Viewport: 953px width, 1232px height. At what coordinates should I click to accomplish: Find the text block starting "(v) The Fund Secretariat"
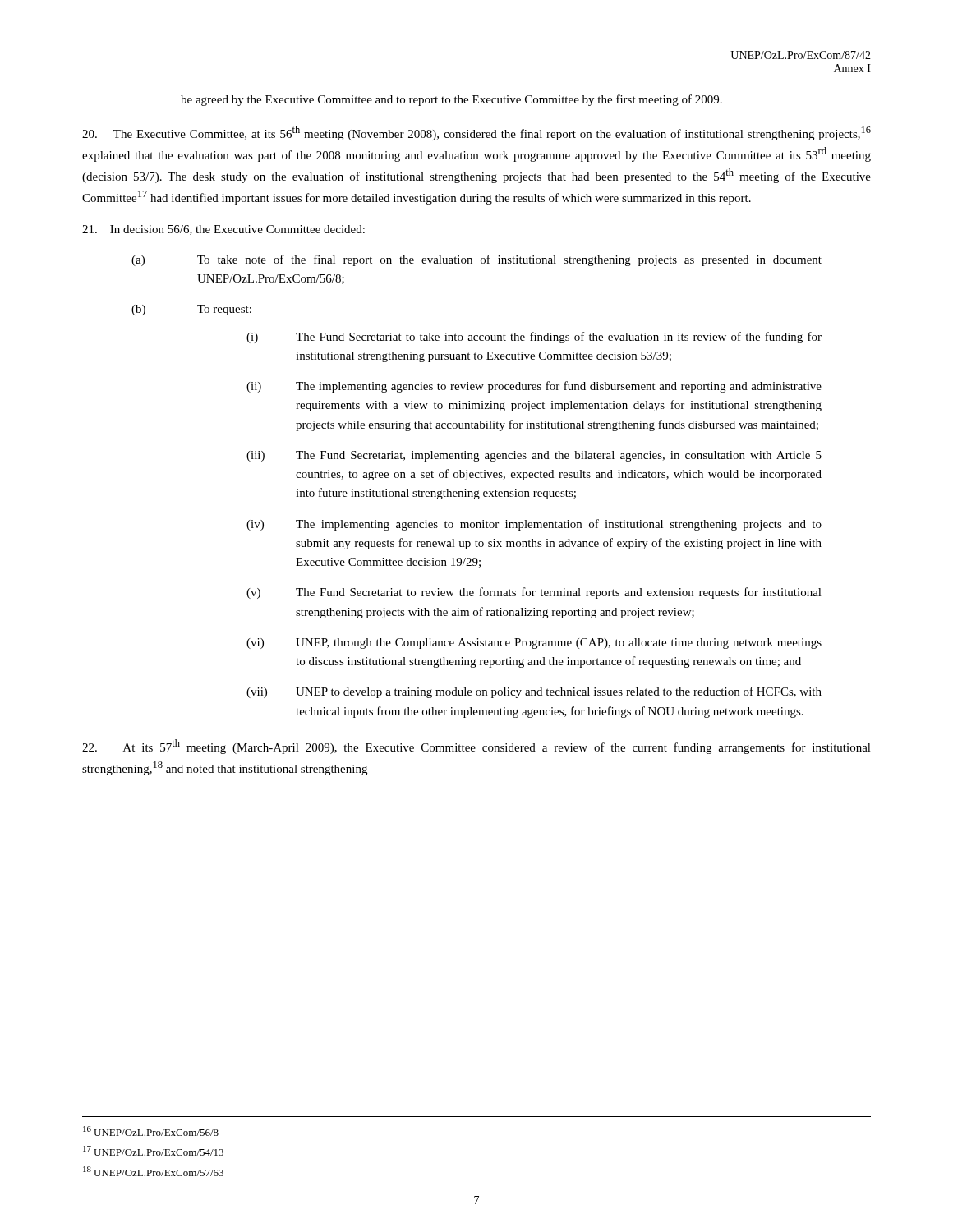tap(534, 602)
